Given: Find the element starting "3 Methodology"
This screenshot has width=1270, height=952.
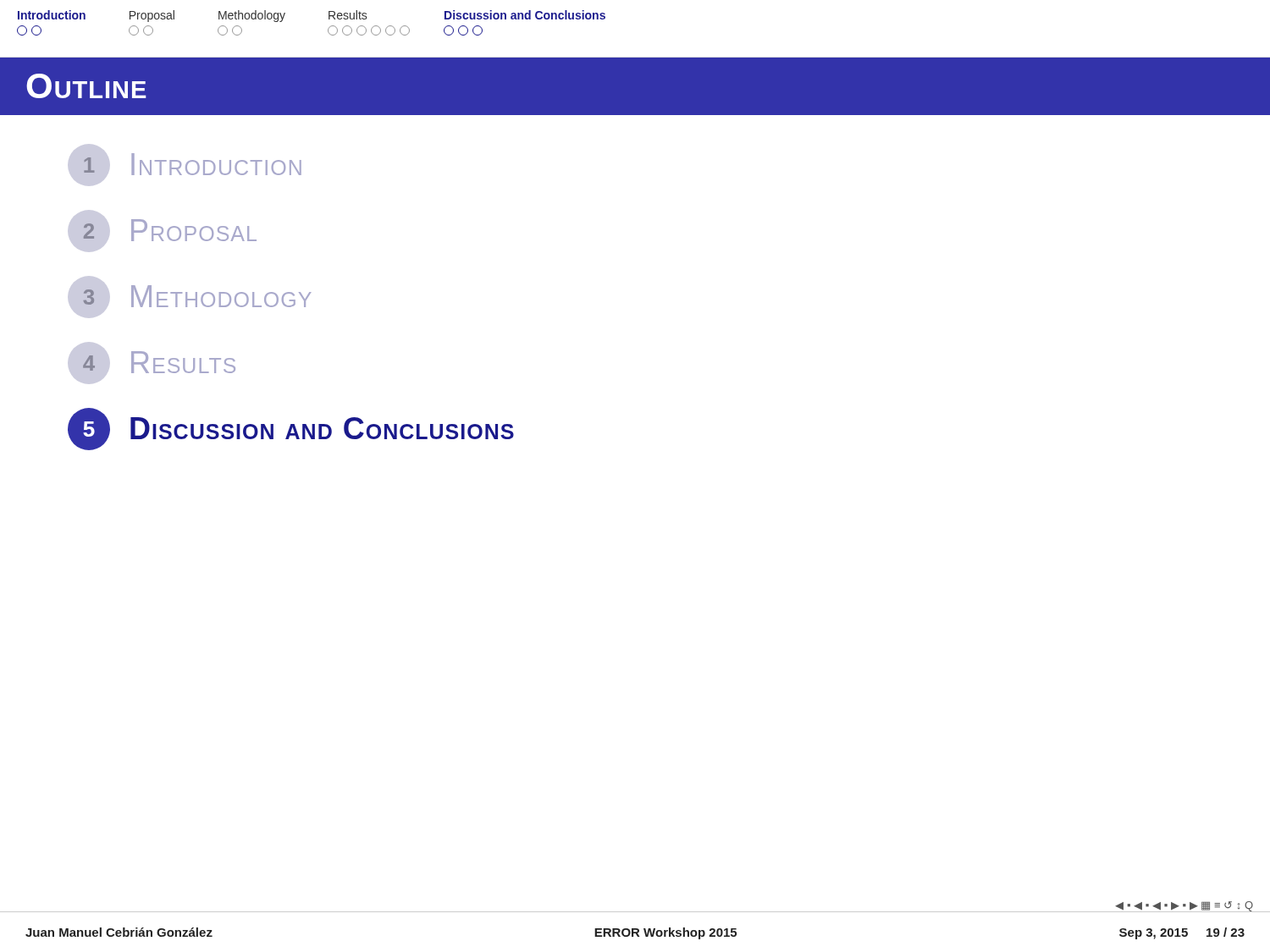Looking at the screenshot, I should pyautogui.click(x=190, y=297).
